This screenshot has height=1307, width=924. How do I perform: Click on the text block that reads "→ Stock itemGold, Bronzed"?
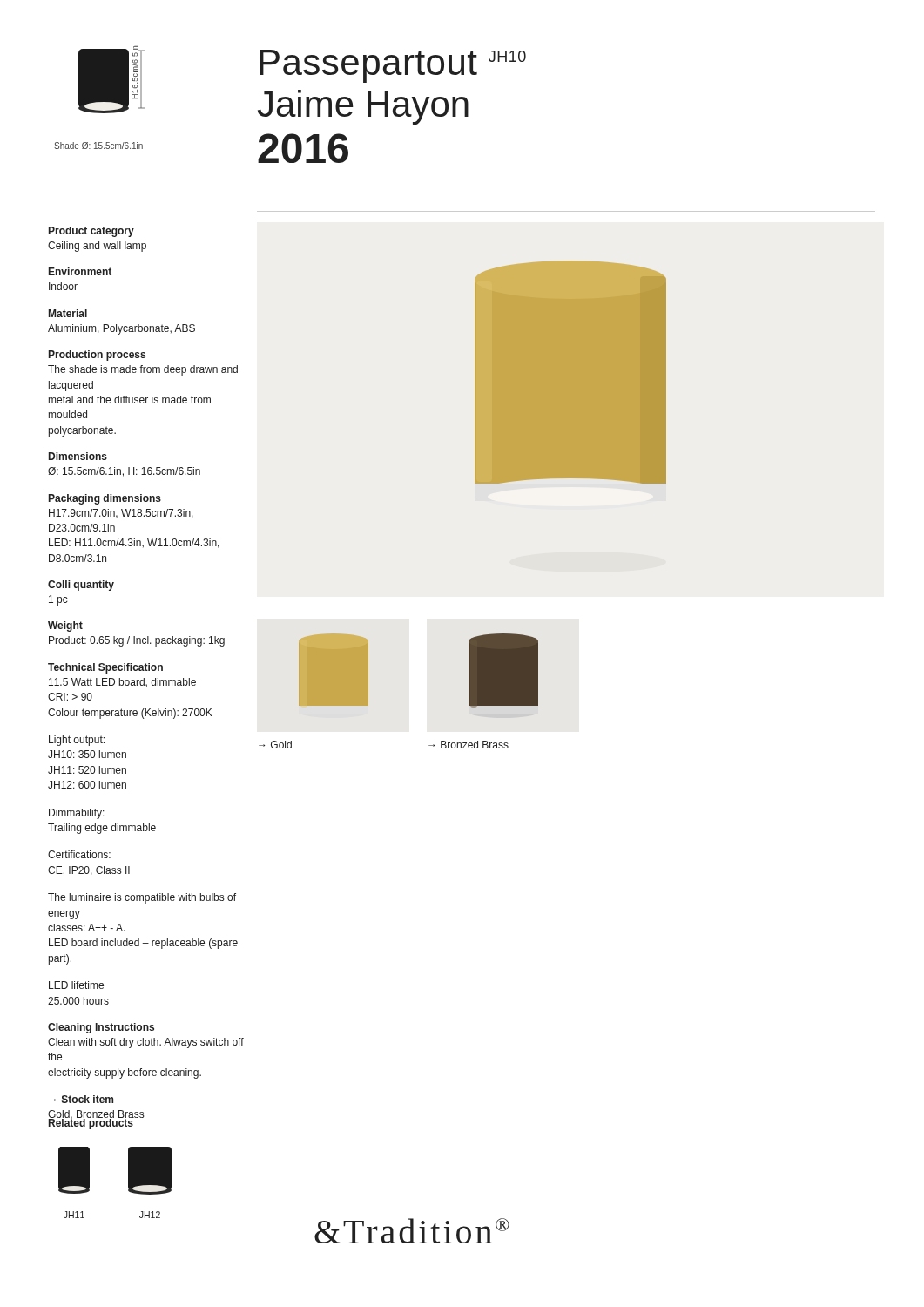(x=96, y=1107)
